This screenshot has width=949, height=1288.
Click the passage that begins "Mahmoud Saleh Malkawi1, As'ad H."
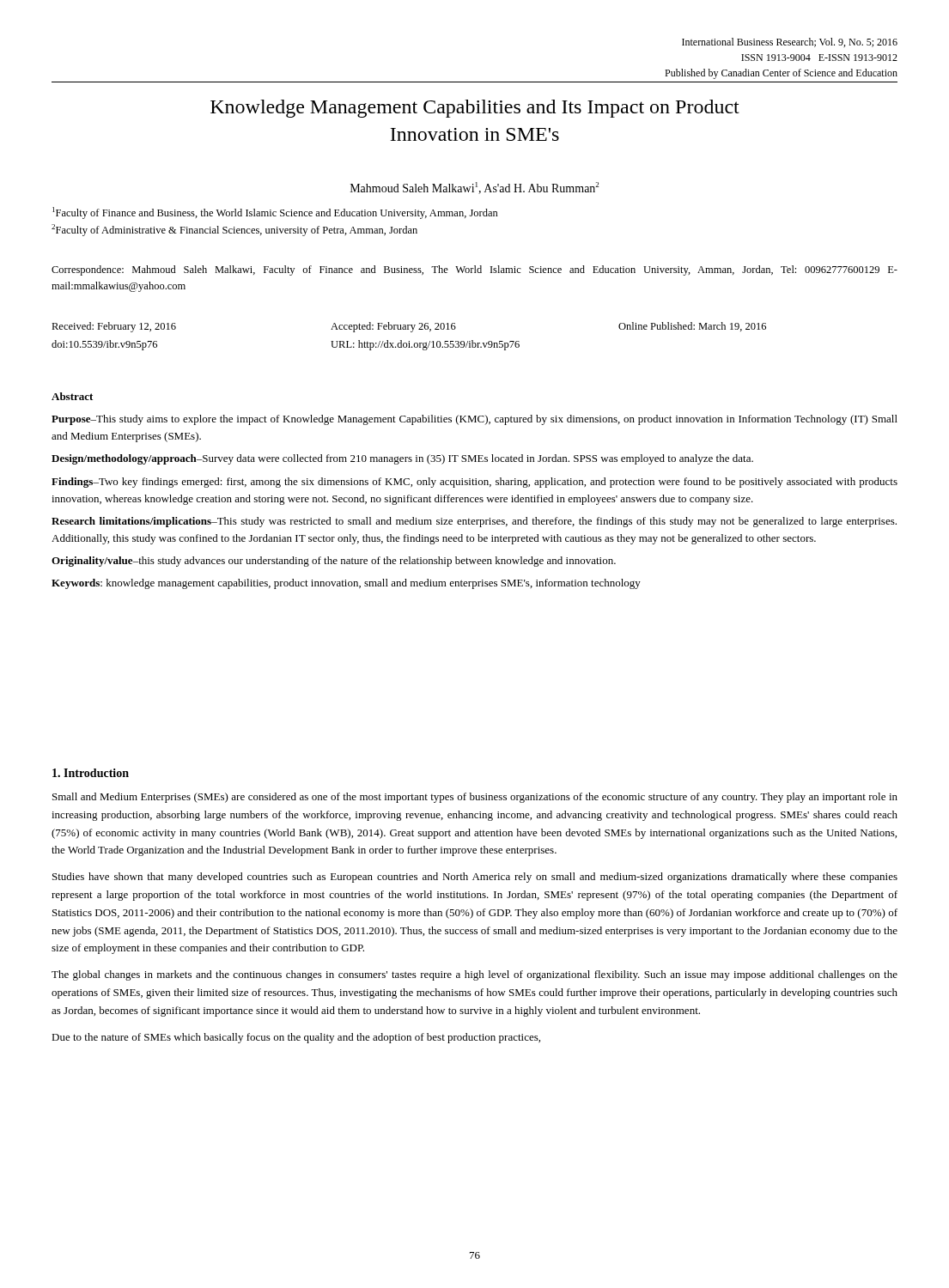pyautogui.click(x=474, y=187)
